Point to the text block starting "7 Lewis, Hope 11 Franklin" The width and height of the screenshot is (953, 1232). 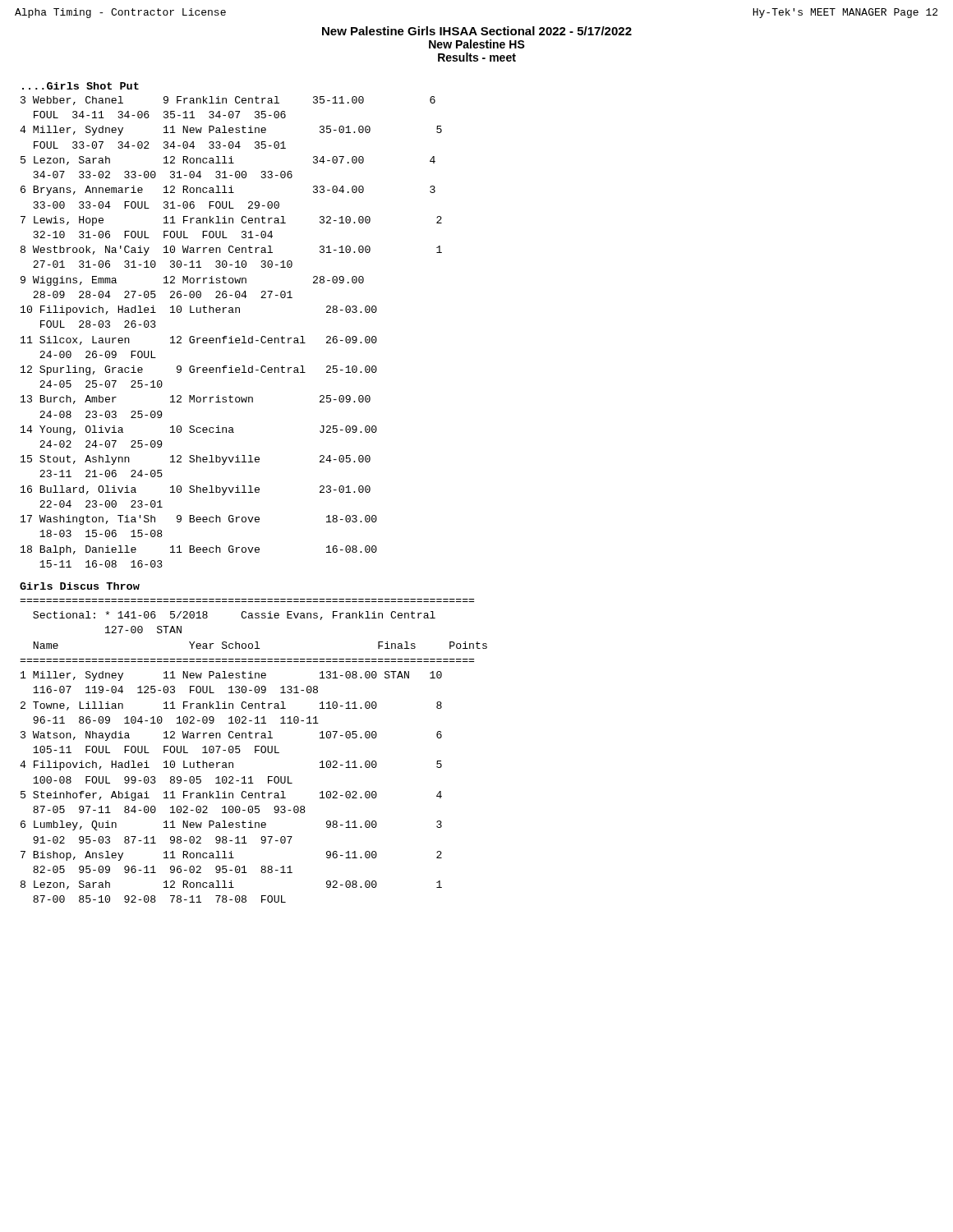click(x=231, y=221)
